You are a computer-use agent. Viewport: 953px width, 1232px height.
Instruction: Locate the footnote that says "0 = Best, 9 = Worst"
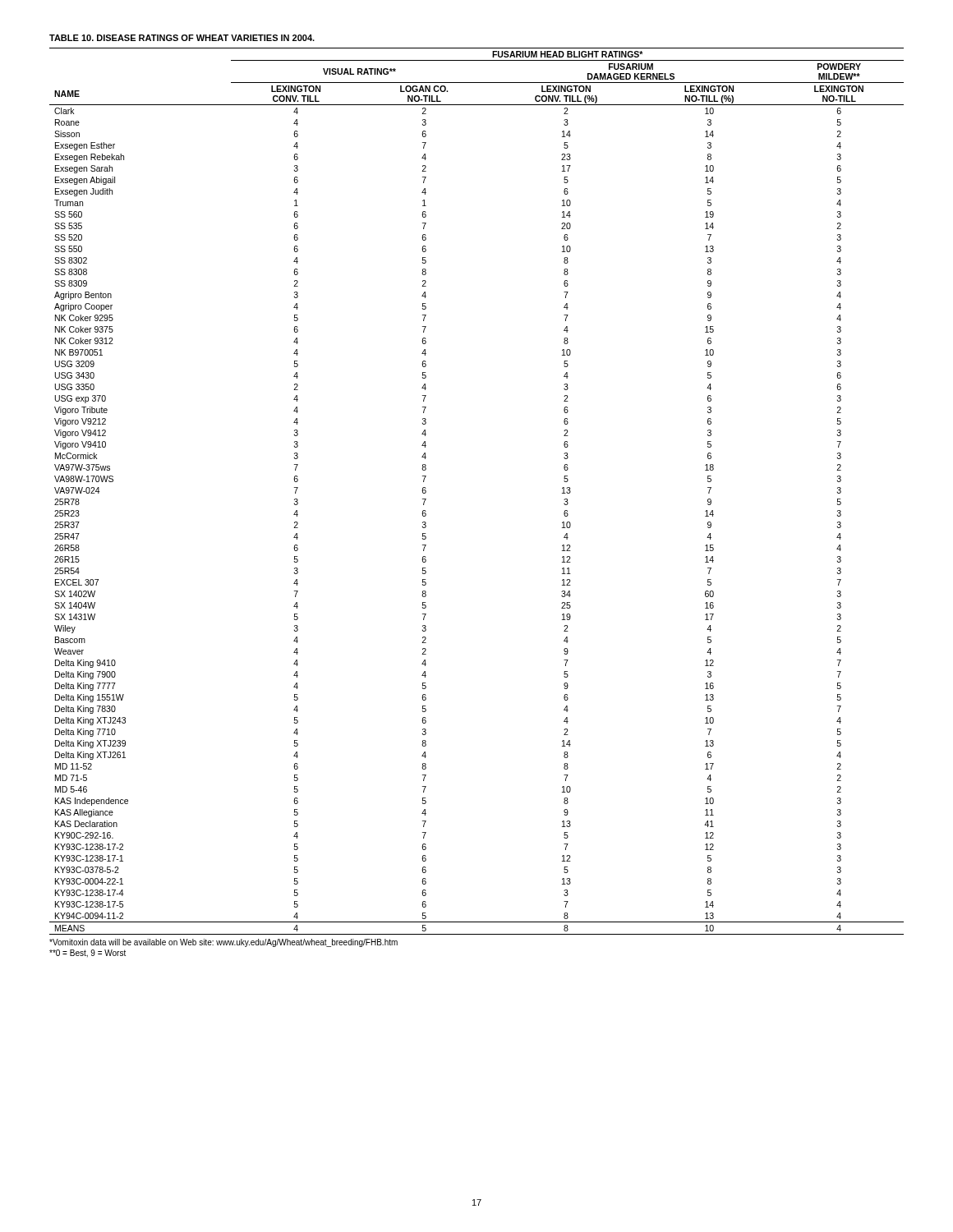coord(88,953)
